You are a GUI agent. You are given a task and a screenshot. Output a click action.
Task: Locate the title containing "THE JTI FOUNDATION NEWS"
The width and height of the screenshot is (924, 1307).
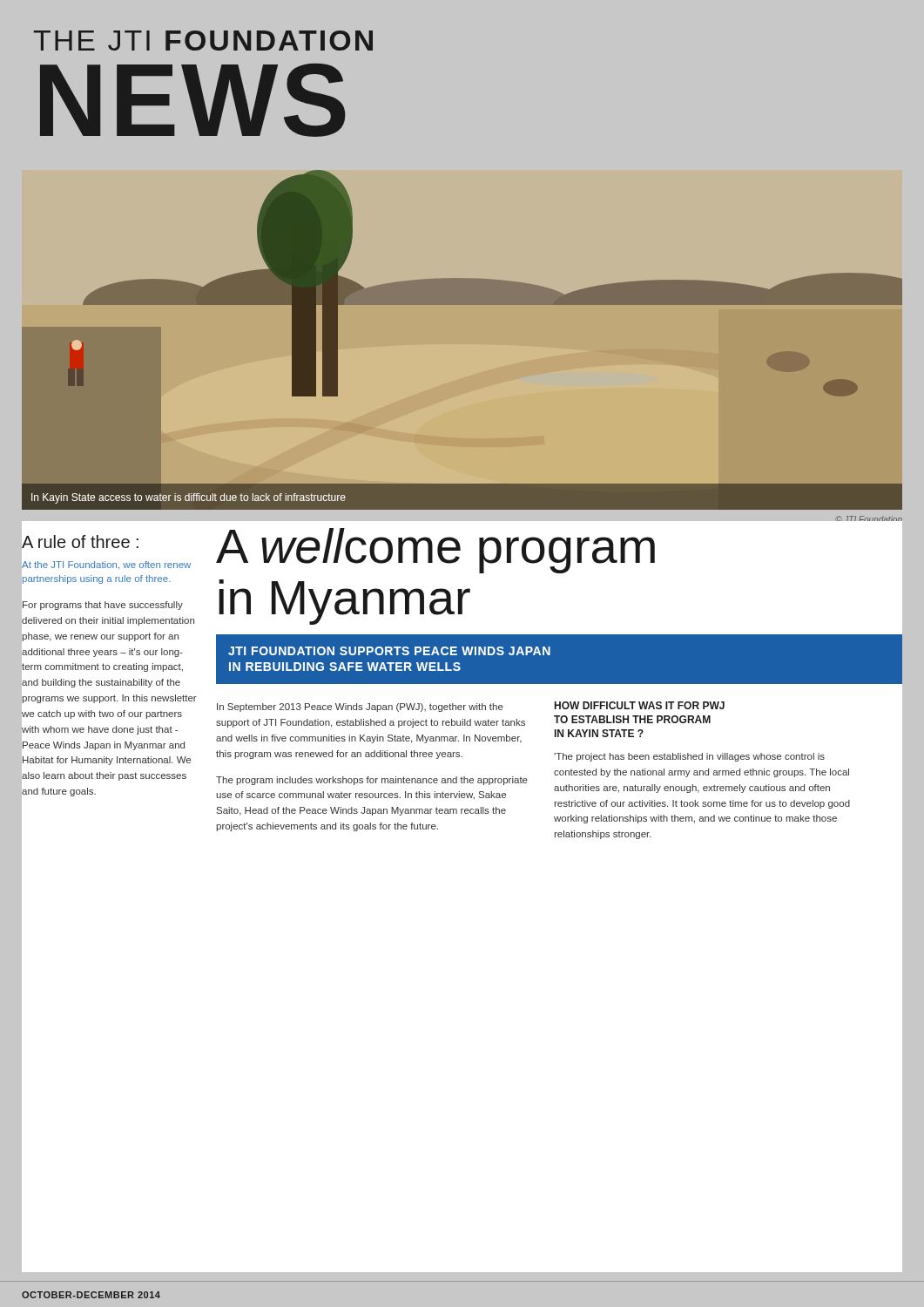click(x=205, y=91)
